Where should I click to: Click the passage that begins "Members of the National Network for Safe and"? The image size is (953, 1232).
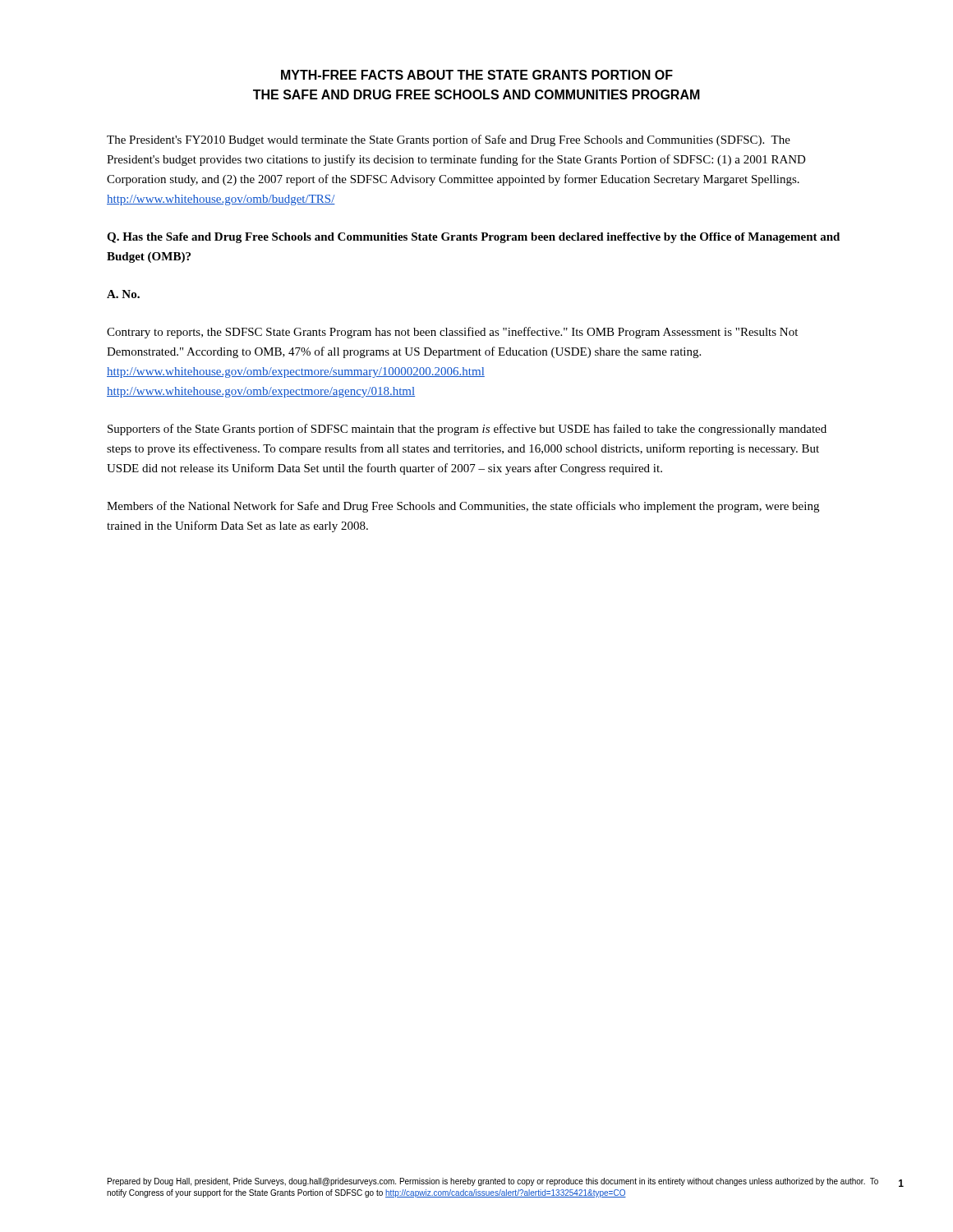(x=463, y=516)
